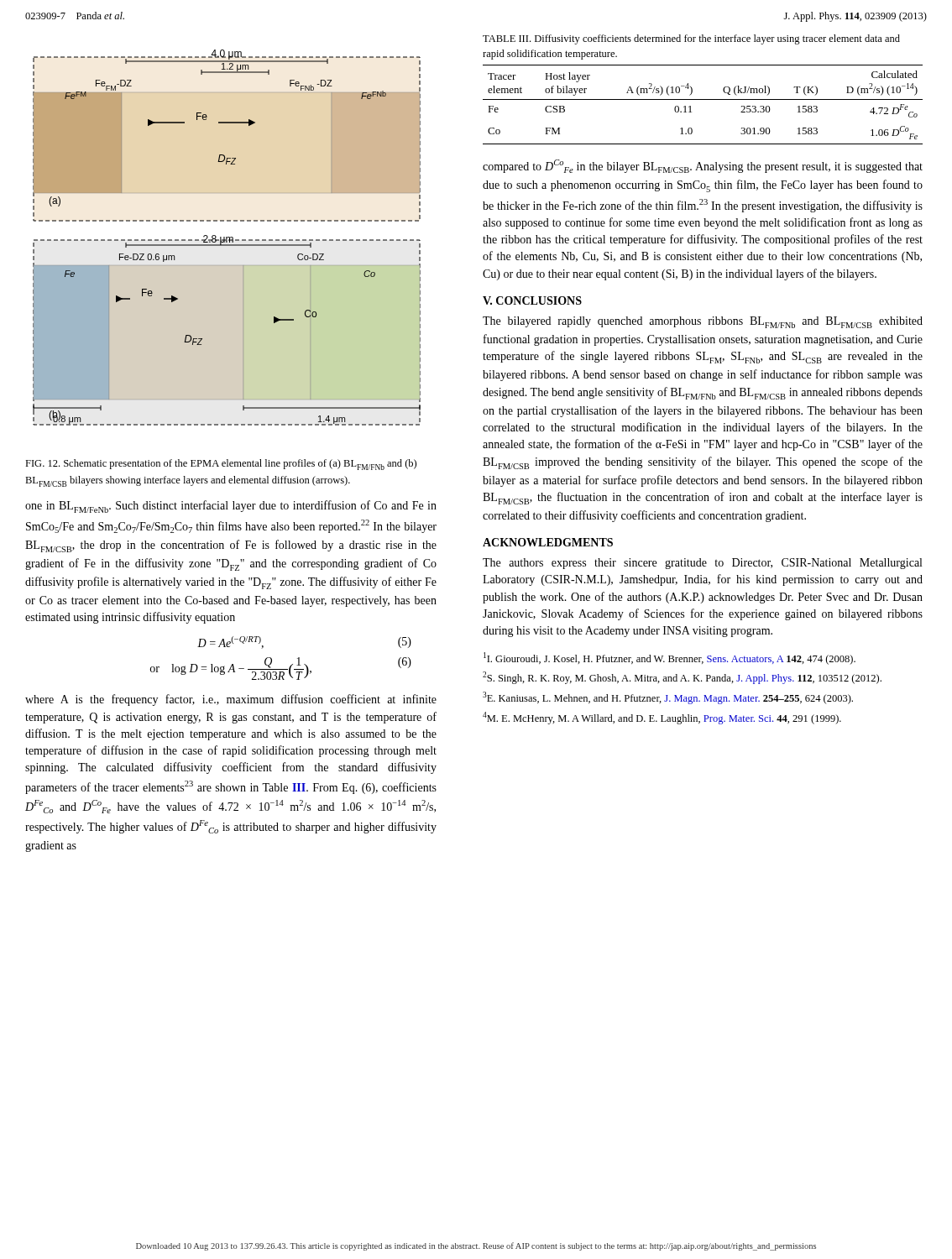
Task: Where is the caption that starts "TABLE III. Diffusivity coefficients determined for the interface"?
Action: pos(691,46)
